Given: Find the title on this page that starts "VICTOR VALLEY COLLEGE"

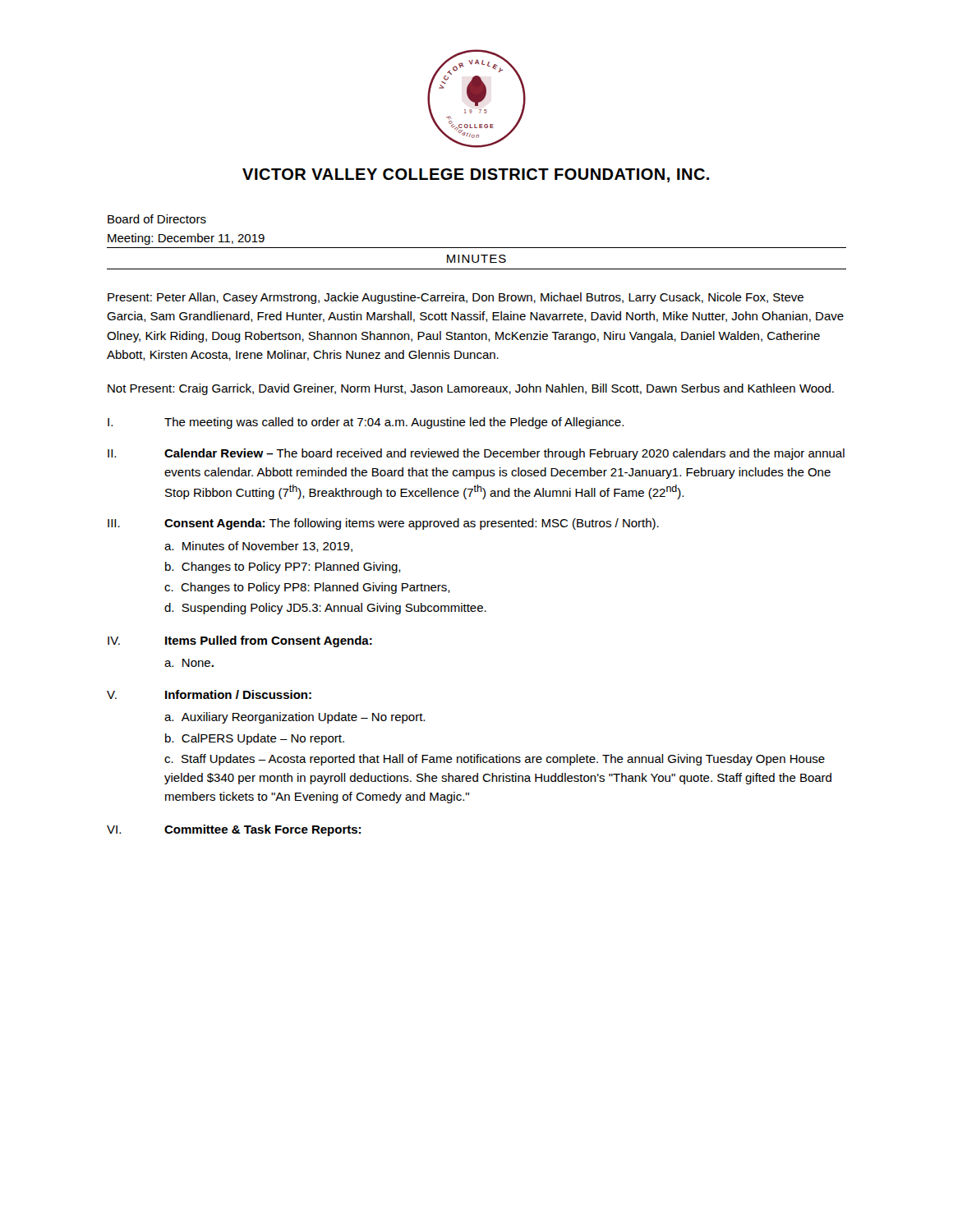Looking at the screenshot, I should tap(476, 175).
